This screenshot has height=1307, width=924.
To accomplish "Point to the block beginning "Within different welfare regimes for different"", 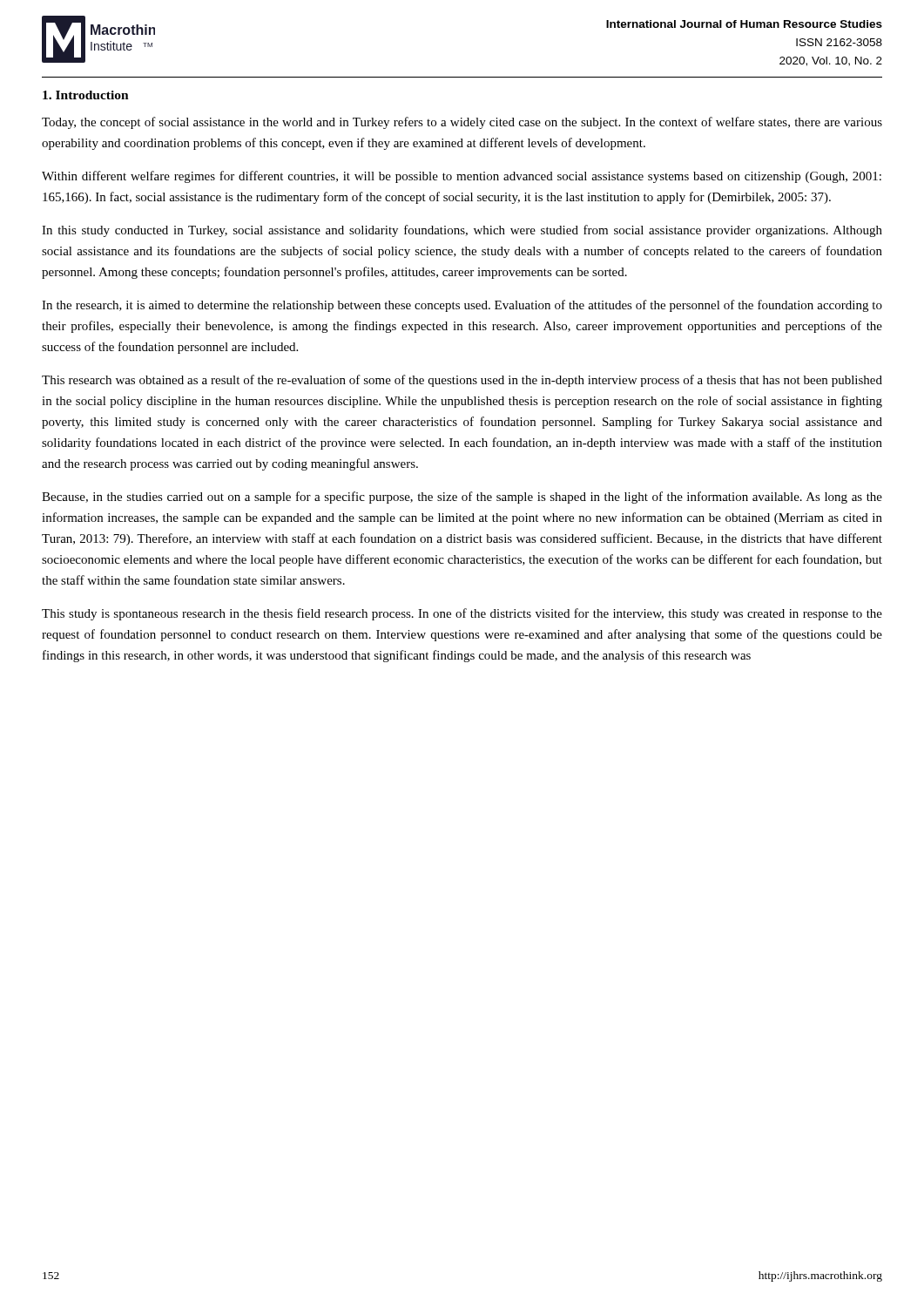I will [462, 186].
